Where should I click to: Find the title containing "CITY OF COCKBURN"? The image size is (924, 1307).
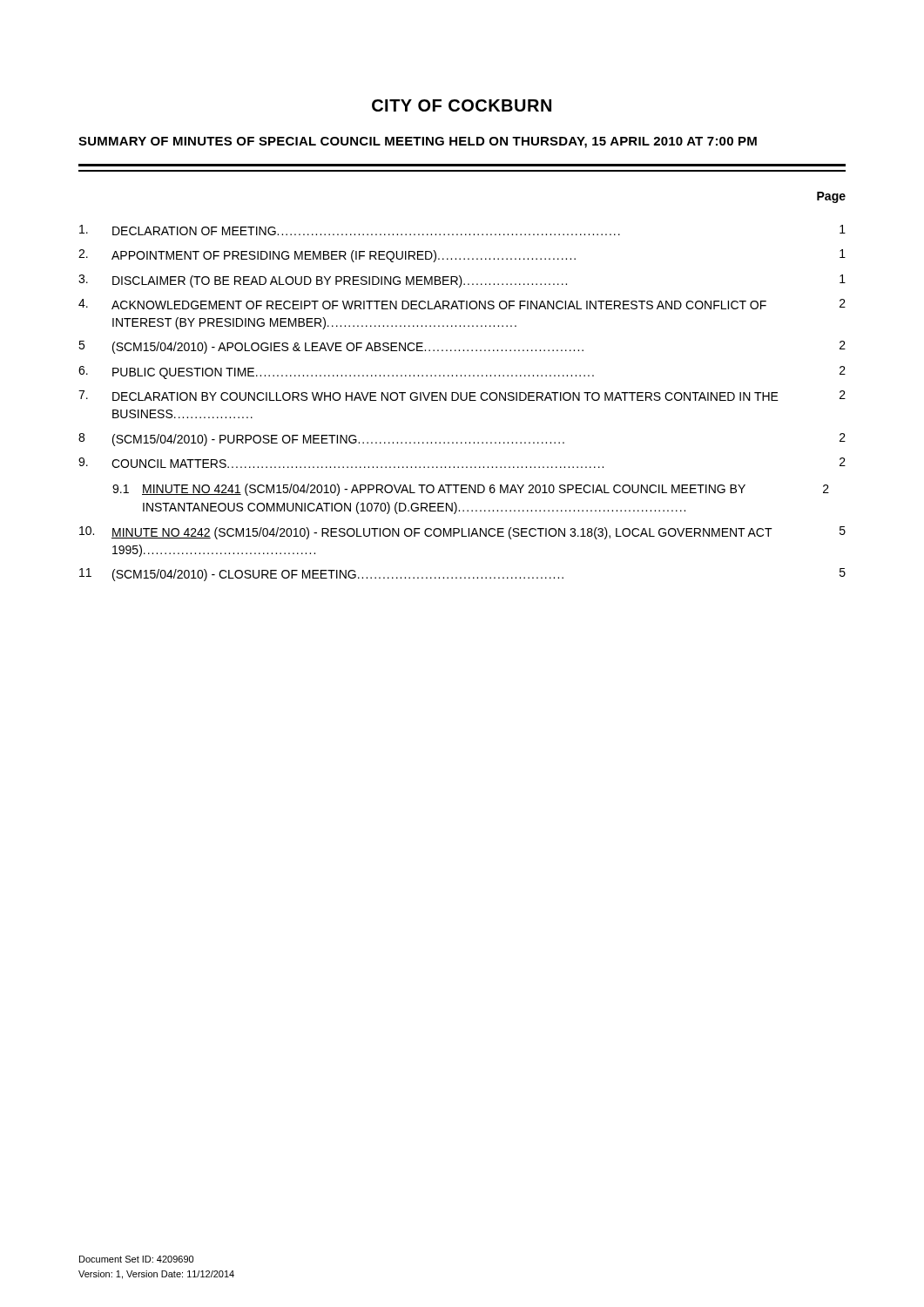pyautogui.click(x=462, y=105)
